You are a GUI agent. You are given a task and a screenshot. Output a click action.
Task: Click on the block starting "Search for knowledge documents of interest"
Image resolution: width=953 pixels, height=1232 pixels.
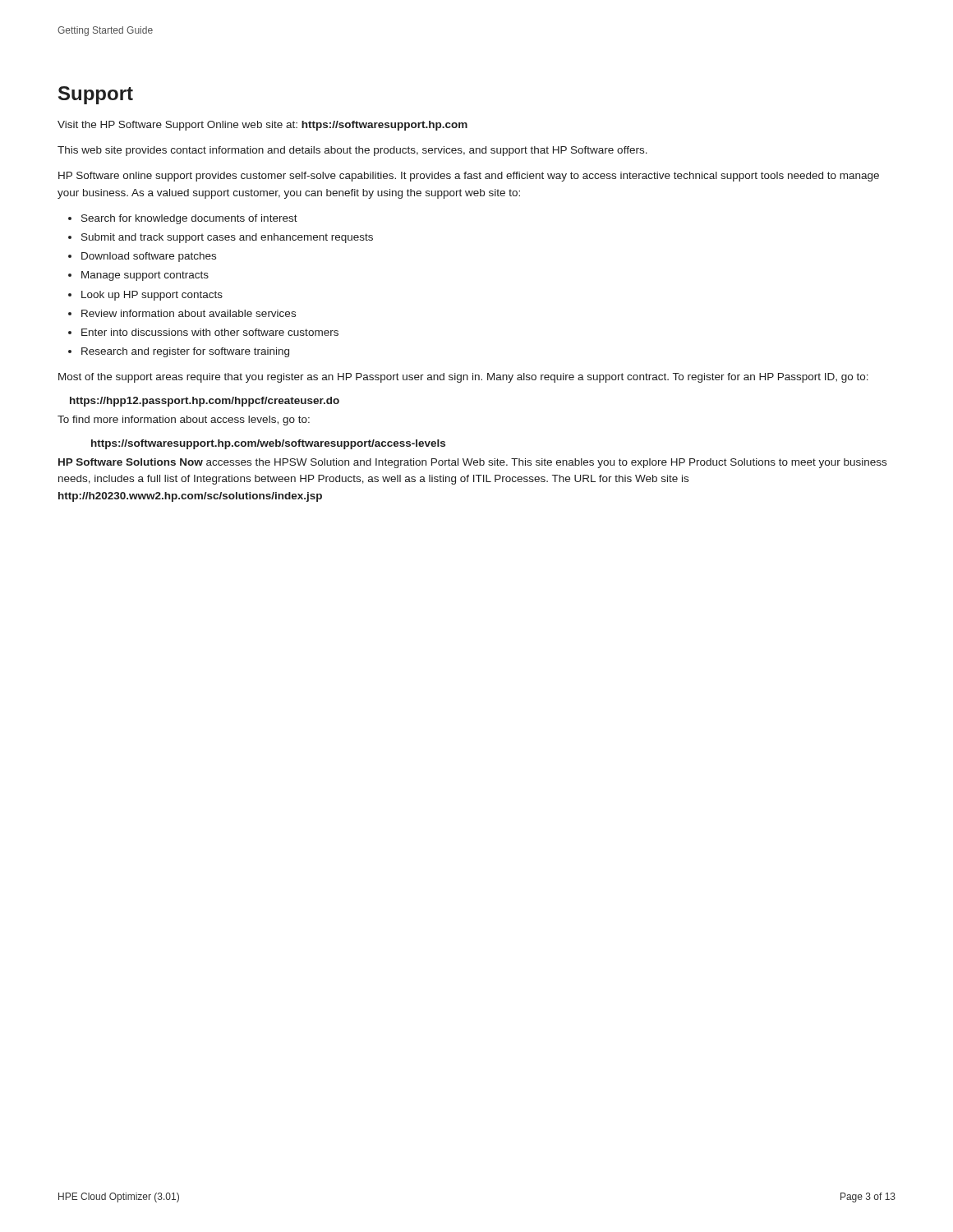(x=189, y=218)
